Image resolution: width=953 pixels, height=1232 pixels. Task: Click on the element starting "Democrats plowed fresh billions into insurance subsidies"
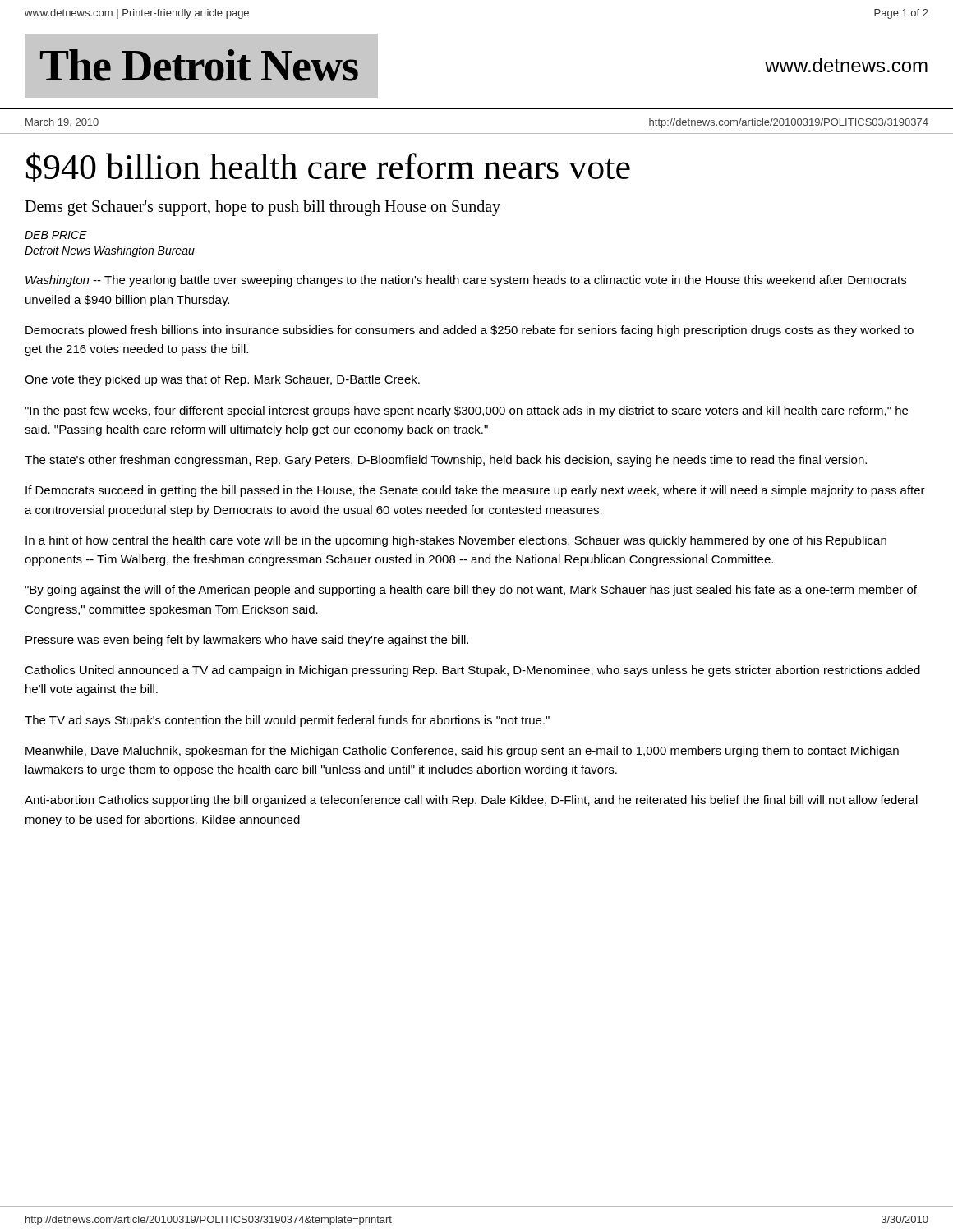pyautogui.click(x=469, y=339)
